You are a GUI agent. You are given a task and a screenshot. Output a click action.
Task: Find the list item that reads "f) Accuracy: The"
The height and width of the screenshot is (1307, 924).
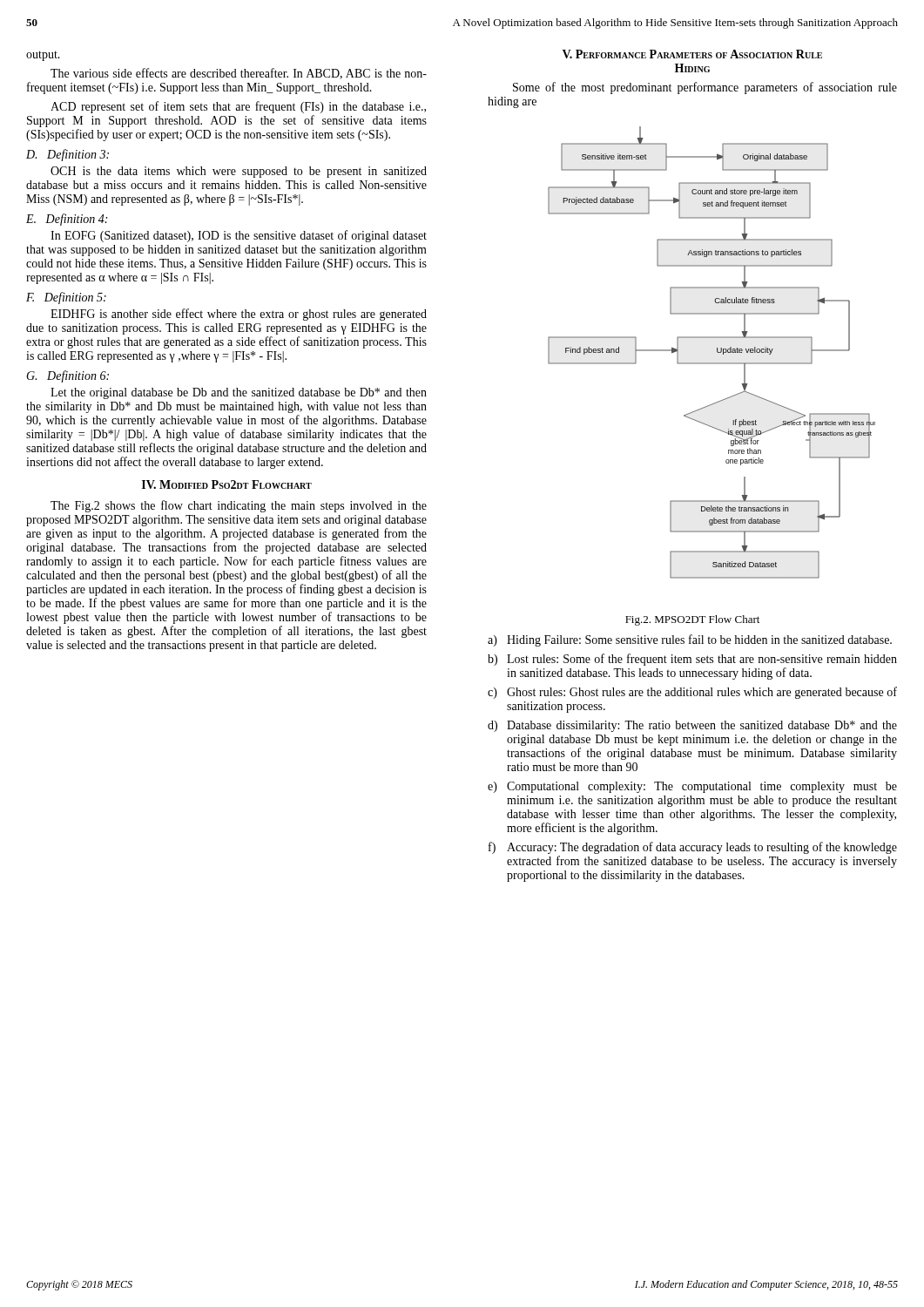point(692,862)
